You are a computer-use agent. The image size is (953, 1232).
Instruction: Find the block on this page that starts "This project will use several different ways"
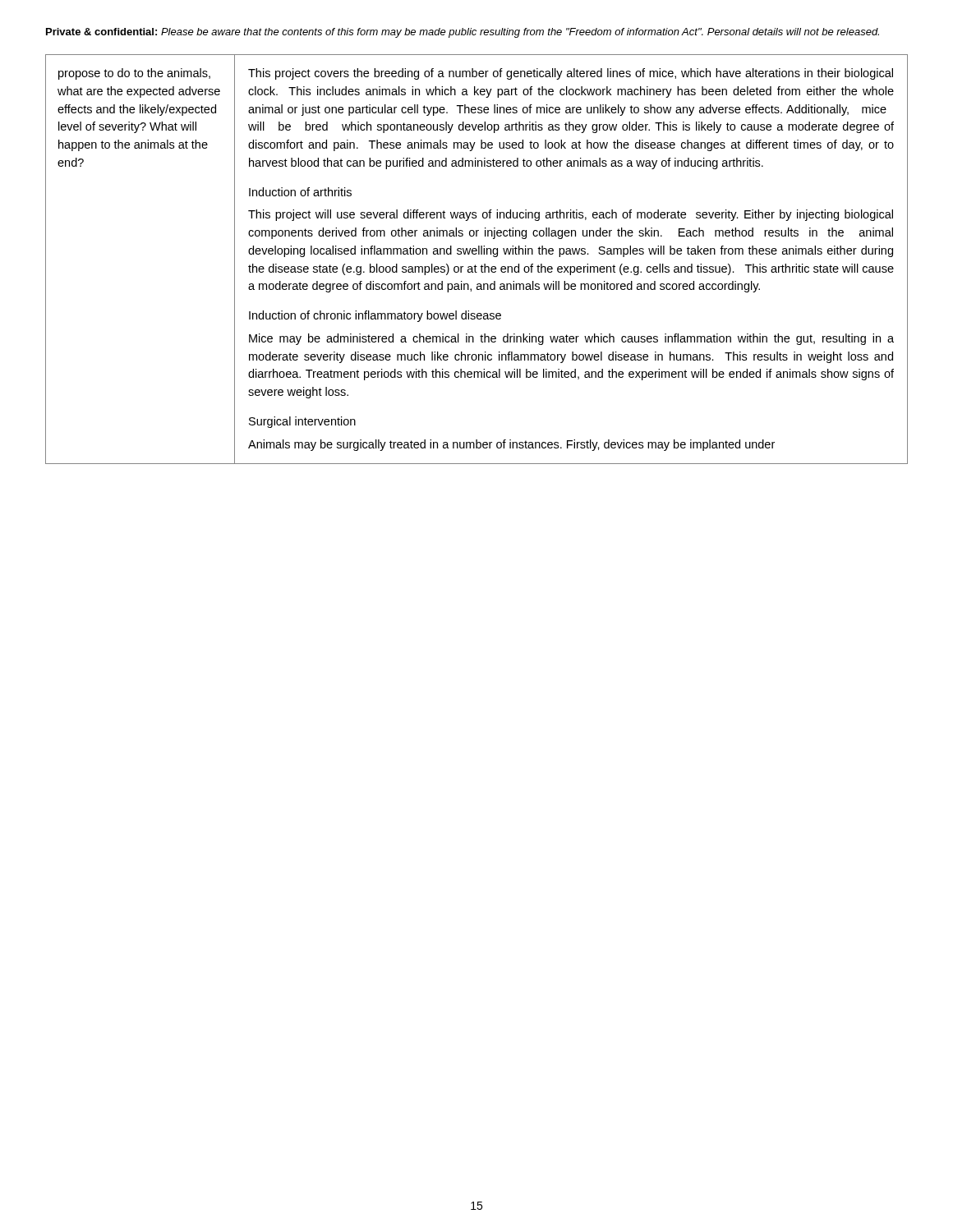tap(571, 250)
